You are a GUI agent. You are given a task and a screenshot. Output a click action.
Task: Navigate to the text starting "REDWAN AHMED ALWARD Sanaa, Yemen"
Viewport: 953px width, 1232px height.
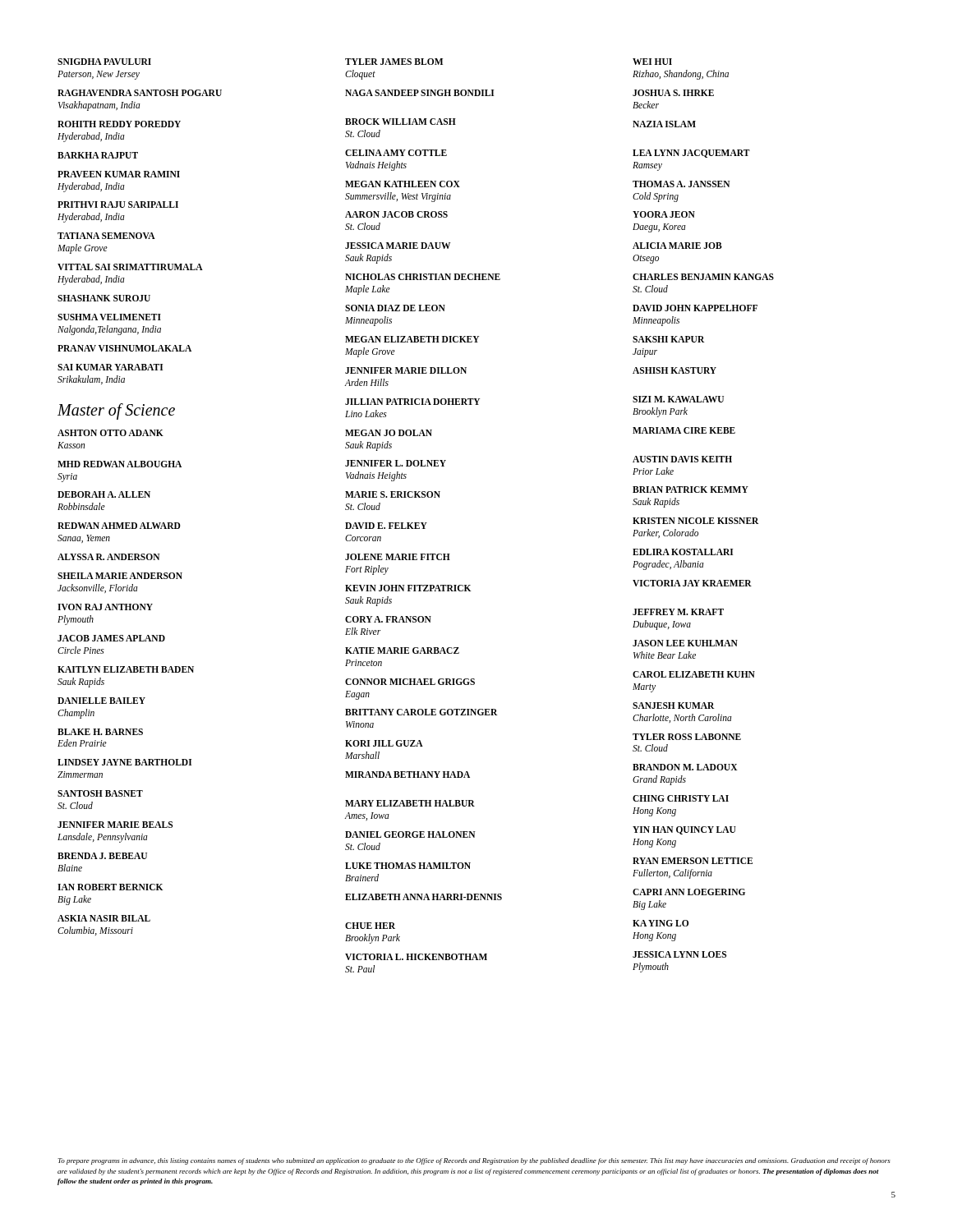[x=189, y=532]
